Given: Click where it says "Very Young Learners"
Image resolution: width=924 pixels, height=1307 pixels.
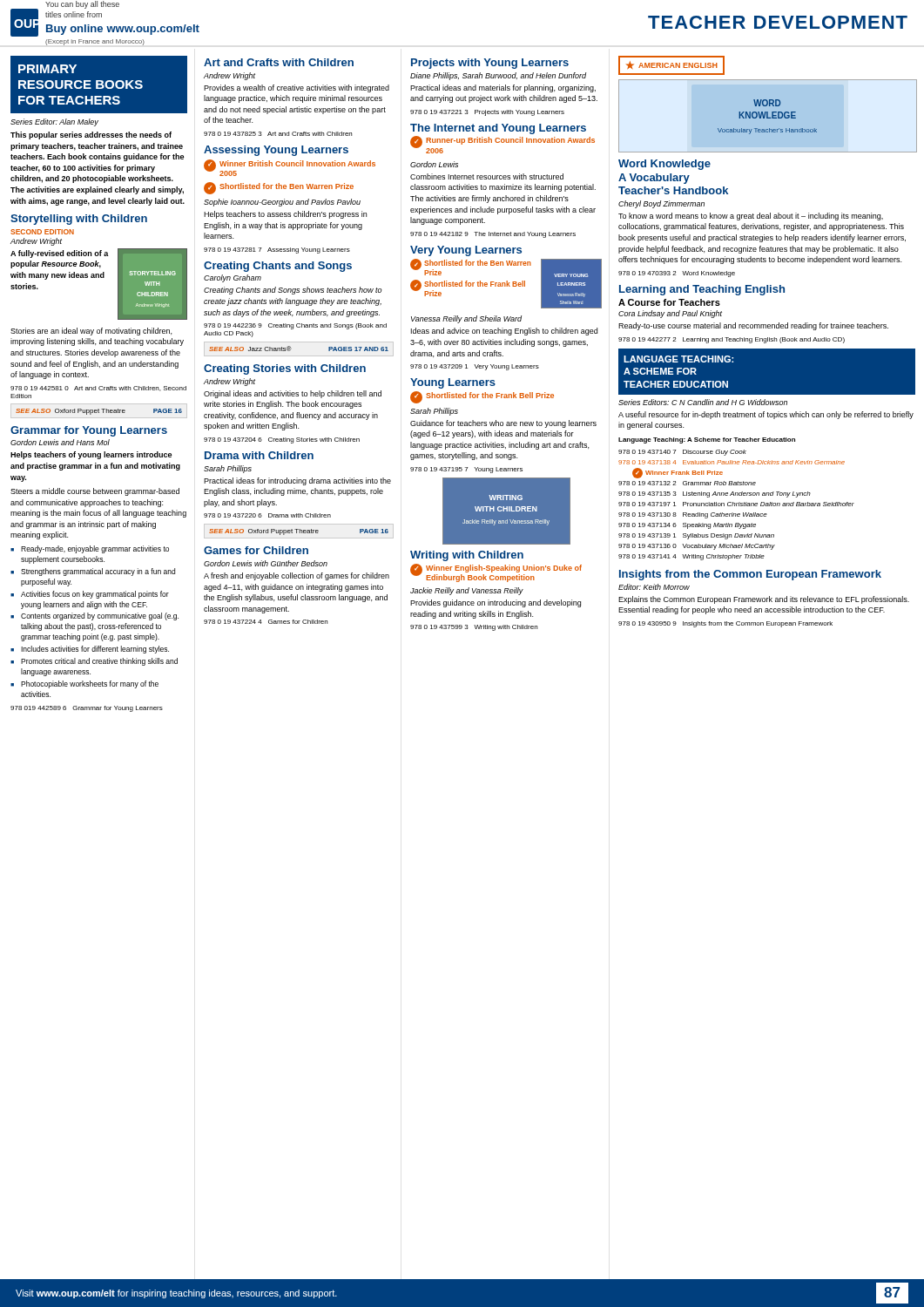Looking at the screenshot, I should tap(466, 249).
